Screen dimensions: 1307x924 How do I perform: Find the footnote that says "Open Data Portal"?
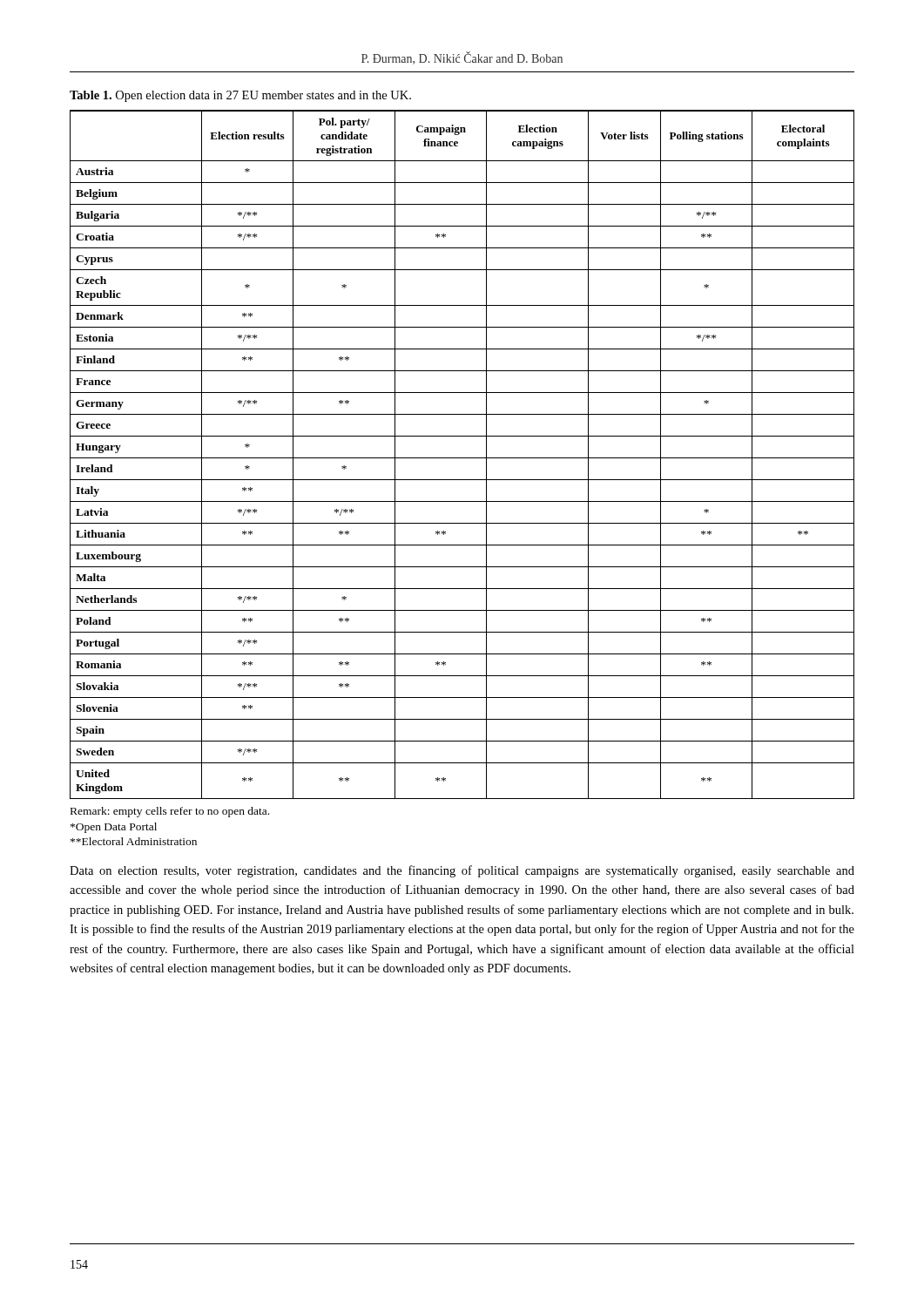(x=113, y=826)
